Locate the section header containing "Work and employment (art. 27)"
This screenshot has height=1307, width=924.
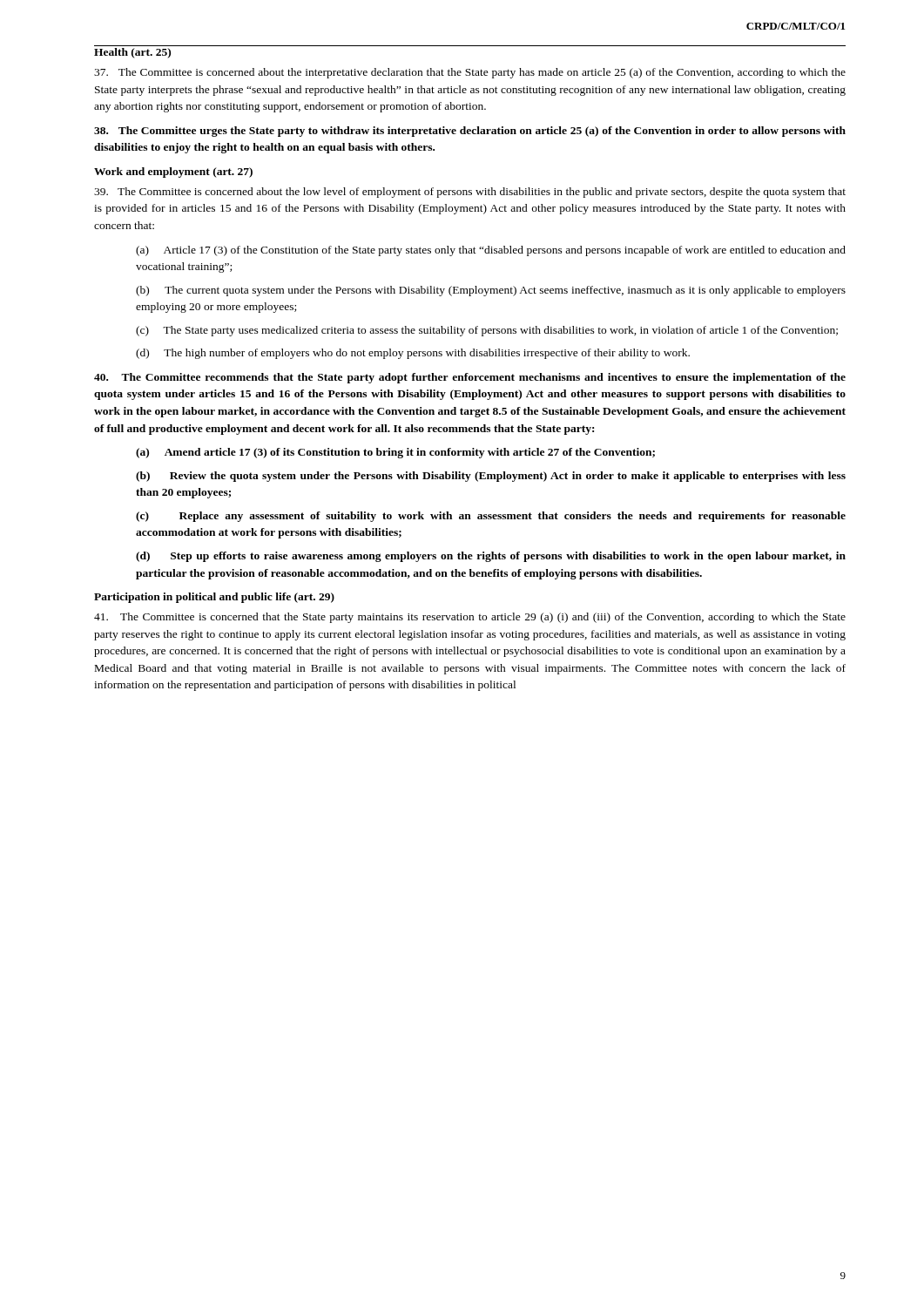[x=174, y=171]
